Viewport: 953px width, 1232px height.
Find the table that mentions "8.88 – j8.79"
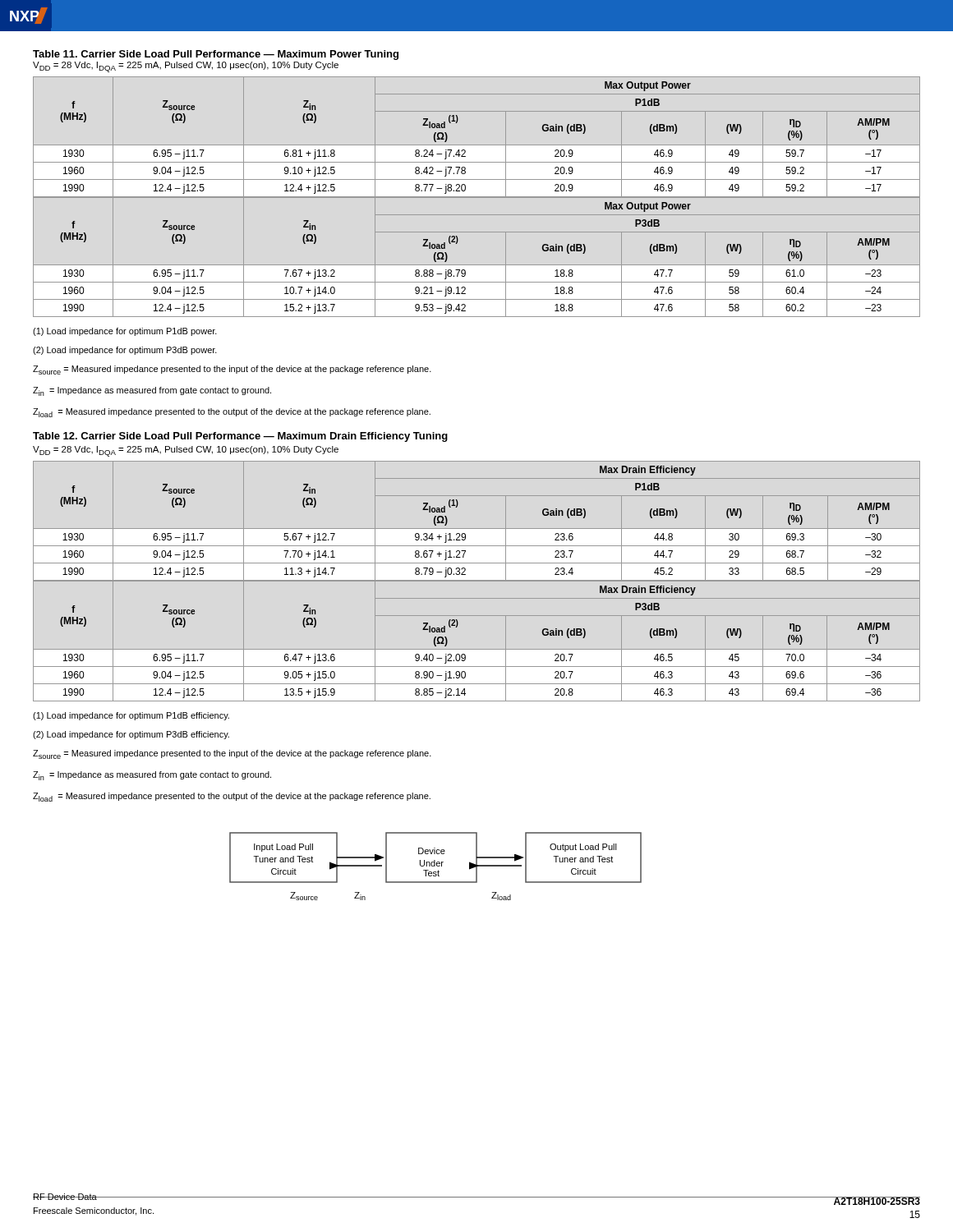[476, 257]
